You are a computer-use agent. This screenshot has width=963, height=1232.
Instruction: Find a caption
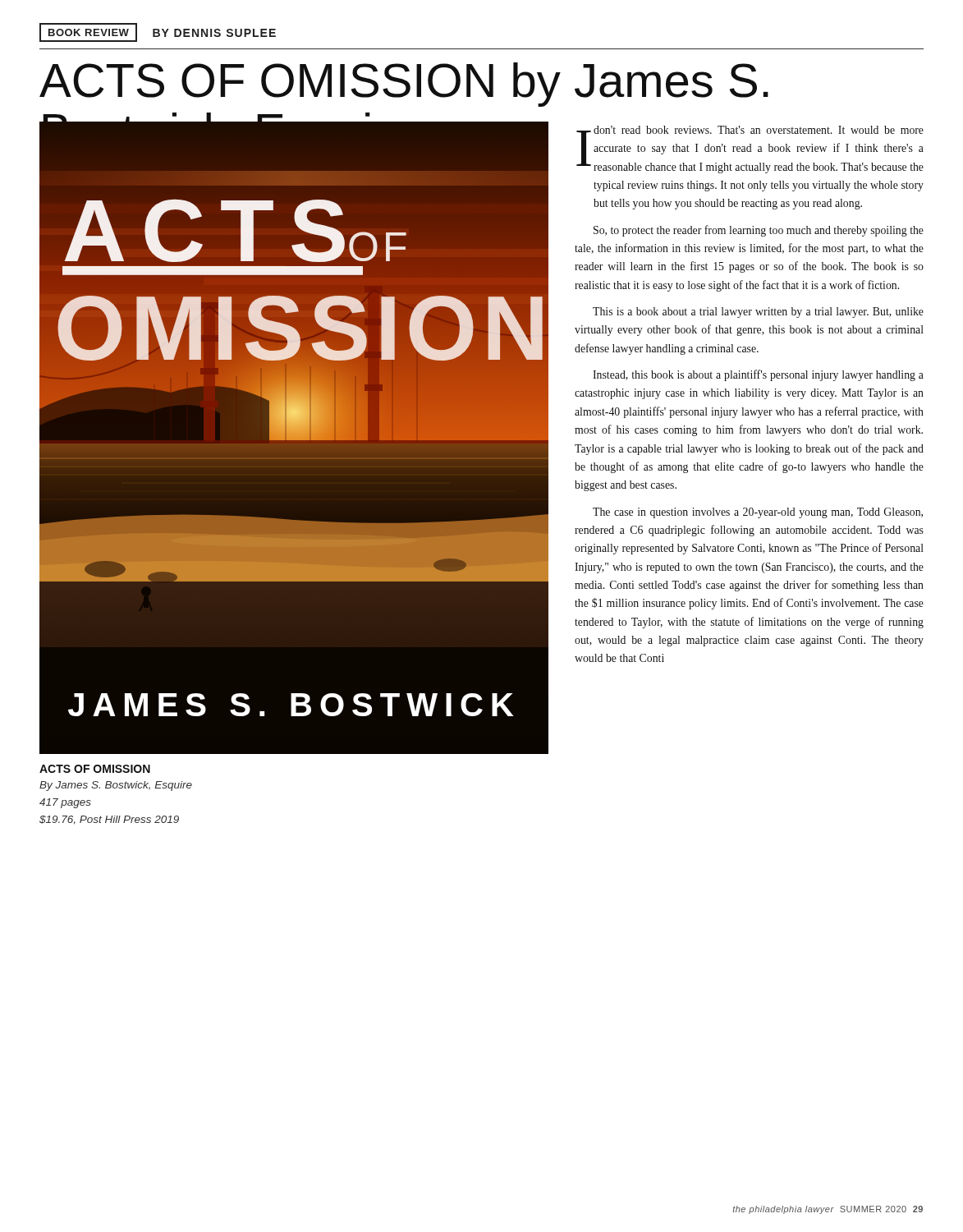(x=294, y=795)
